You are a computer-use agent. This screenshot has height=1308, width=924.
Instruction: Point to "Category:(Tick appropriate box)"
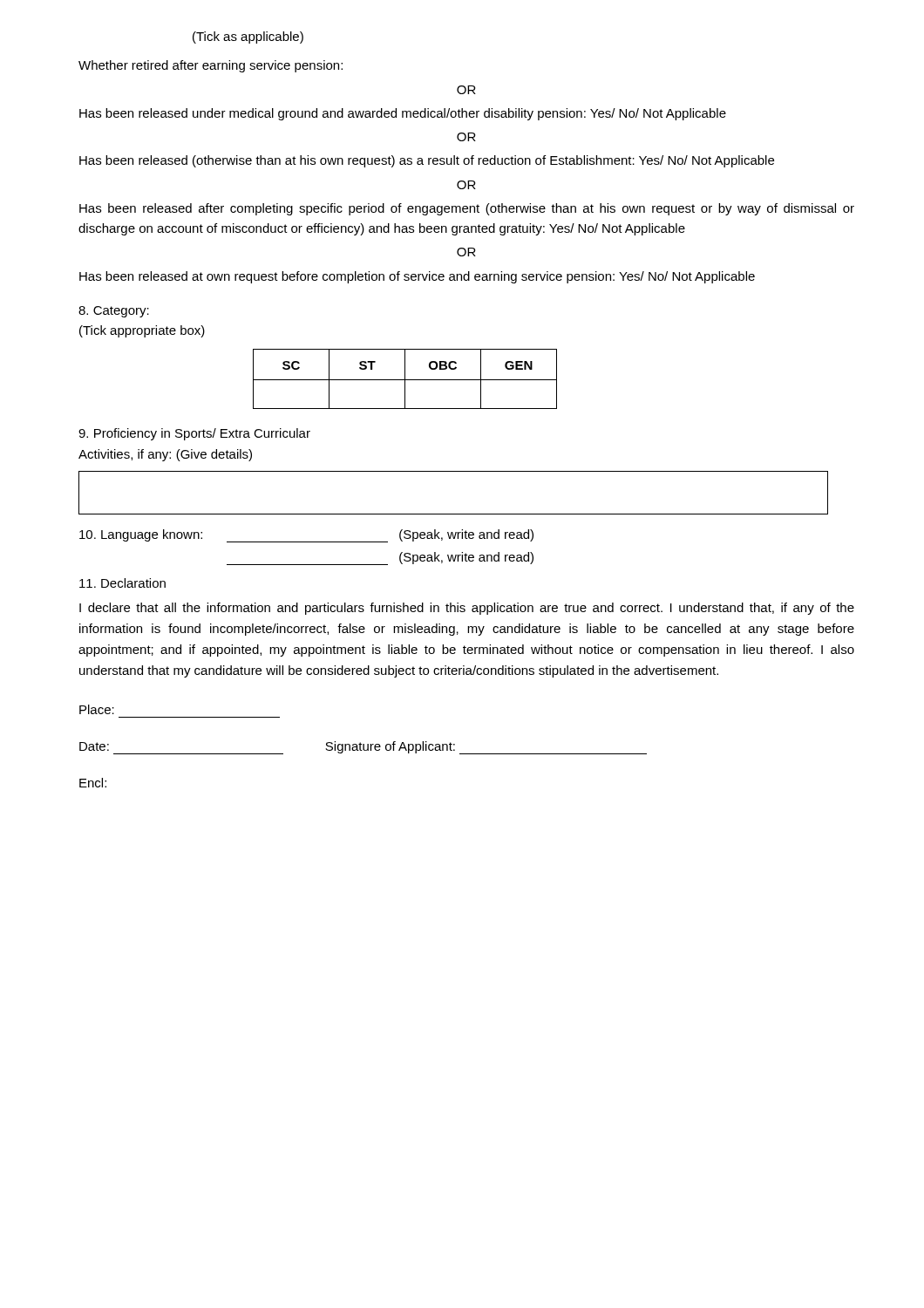tap(142, 320)
